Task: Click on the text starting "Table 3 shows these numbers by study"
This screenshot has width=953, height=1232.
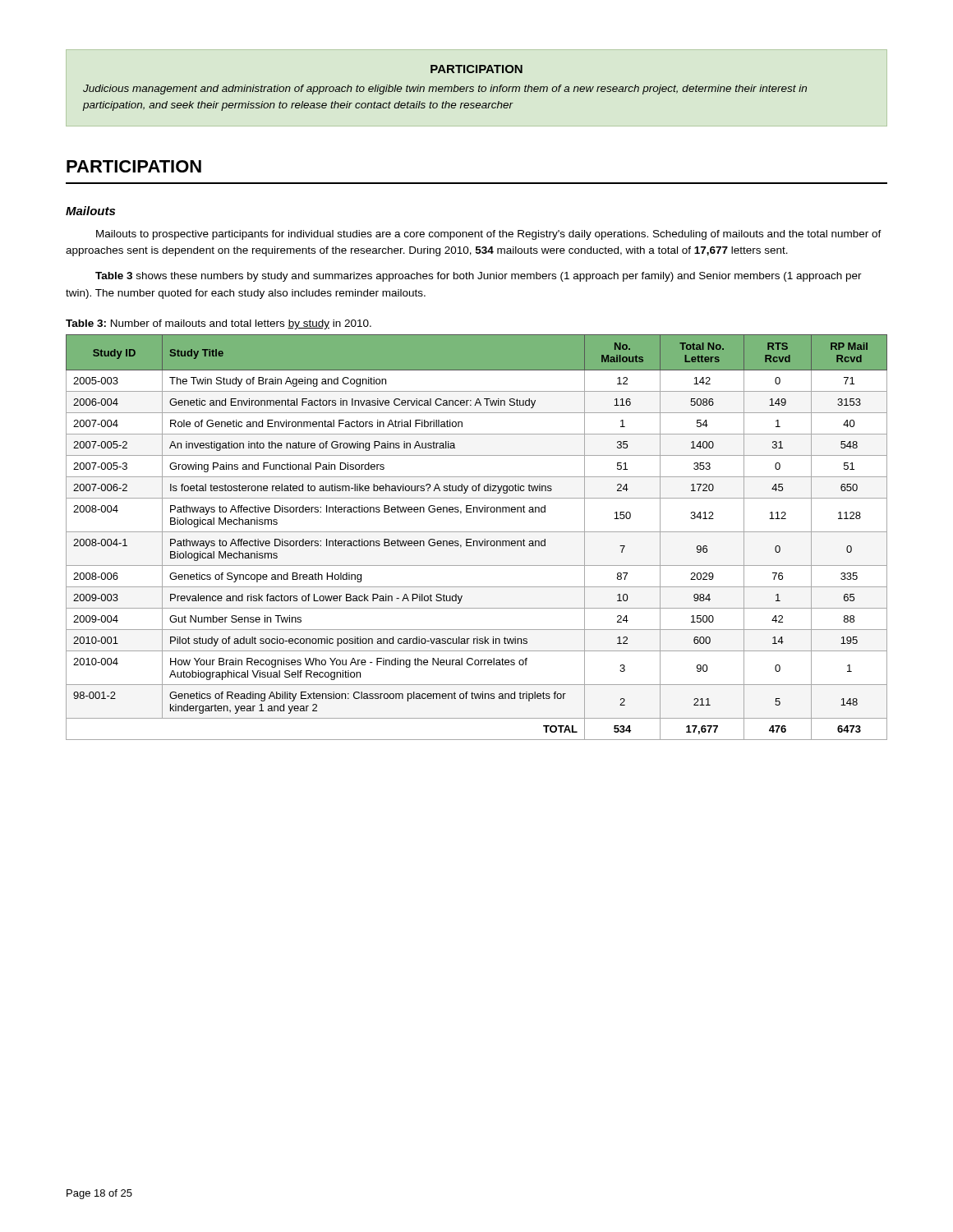Action: click(x=464, y=284)
